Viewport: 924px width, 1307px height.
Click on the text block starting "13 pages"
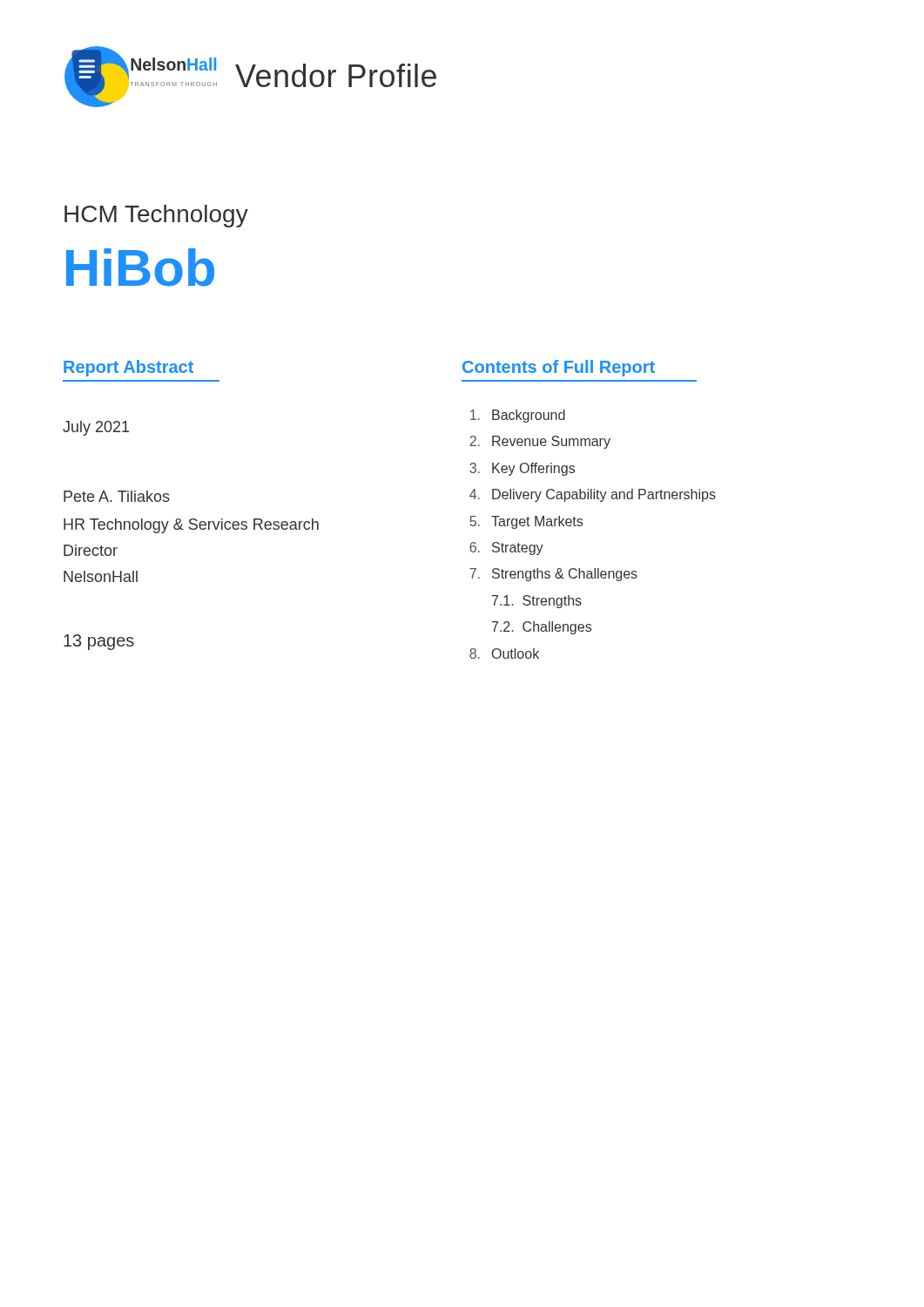(x=99, y=640)
